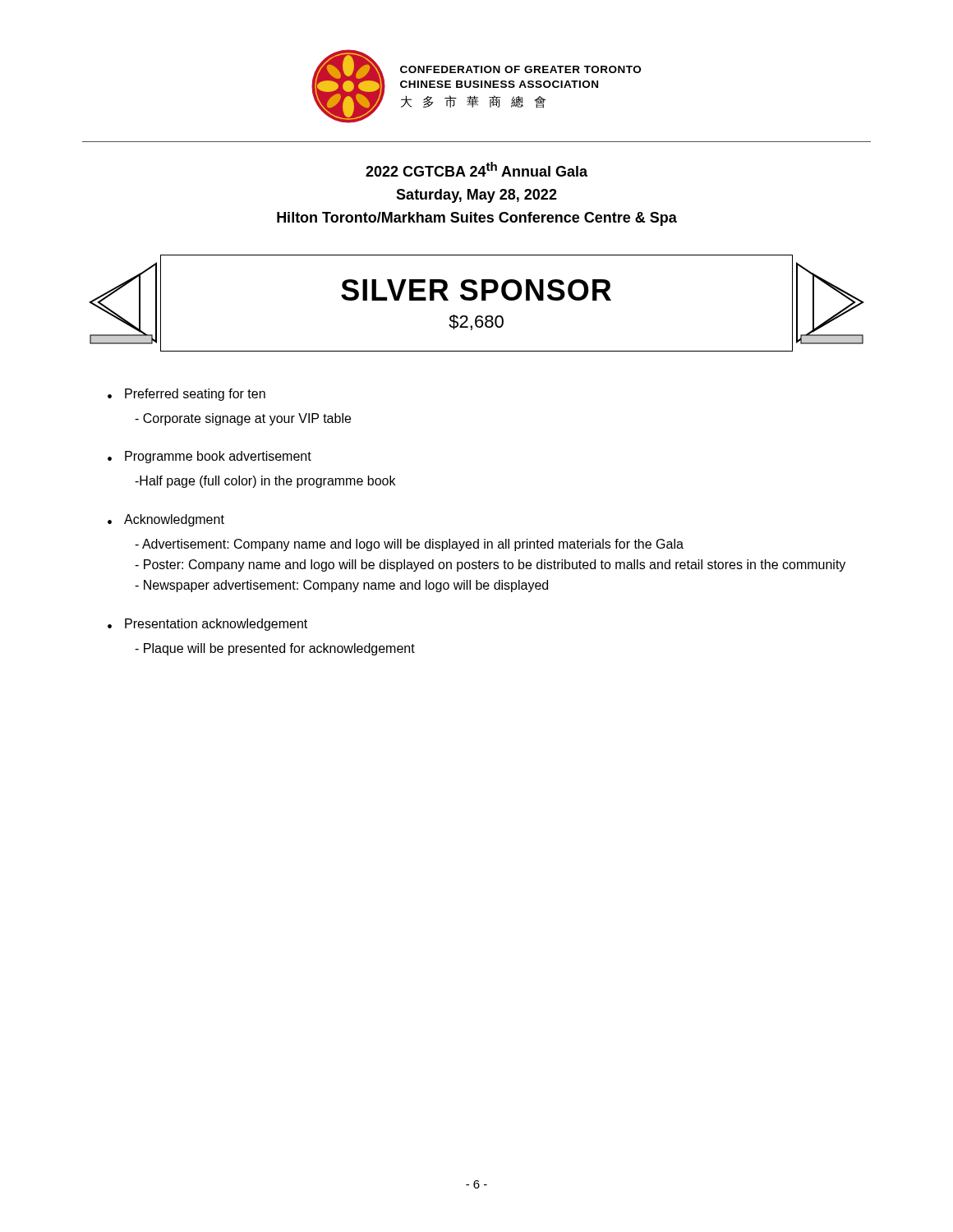
Task: Select the passage starting "• Acknowledgment - Advertisement: Company name"
Action: point(489,553)
